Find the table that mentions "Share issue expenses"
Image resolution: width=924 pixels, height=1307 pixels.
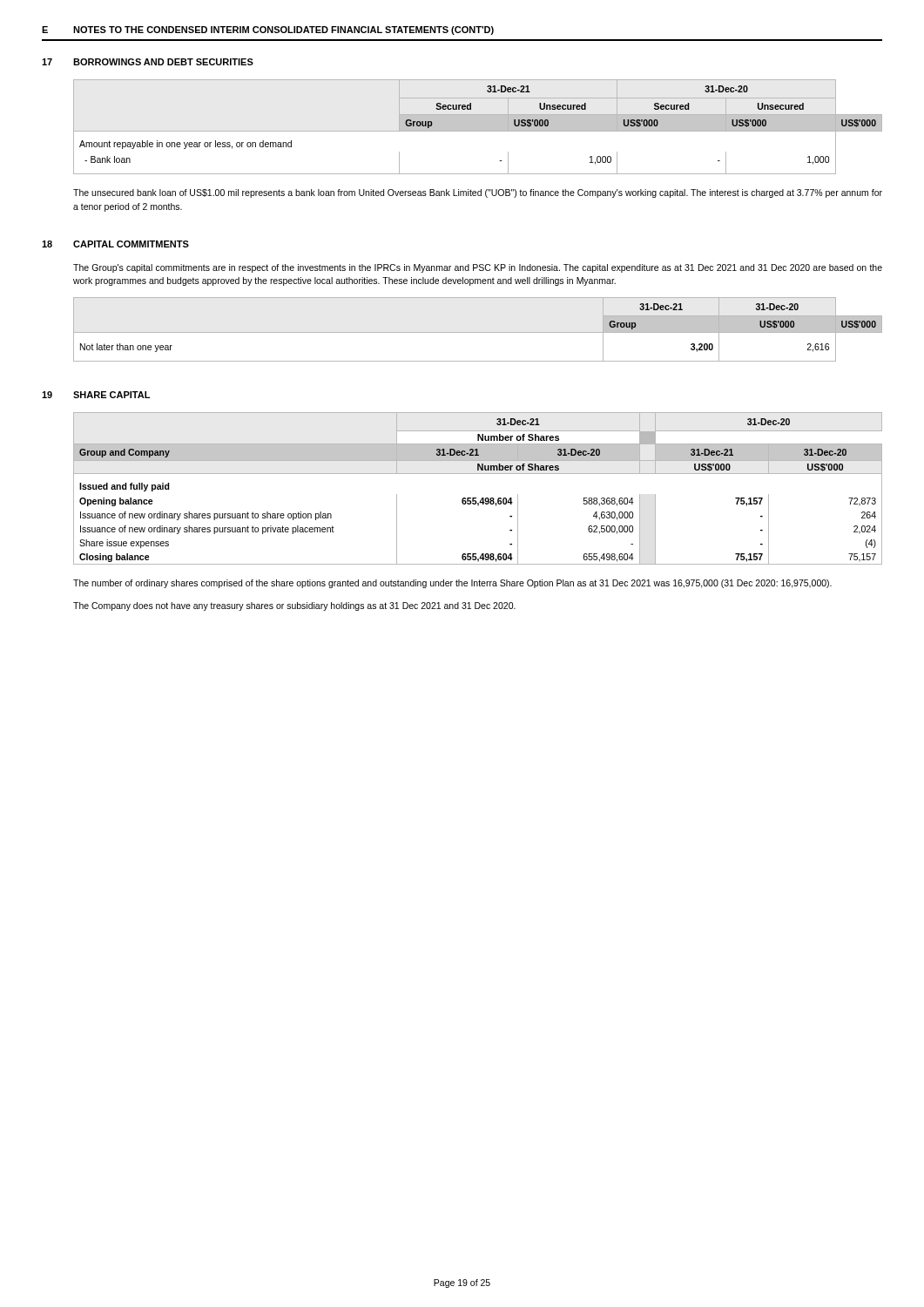[x=478, y=488]
